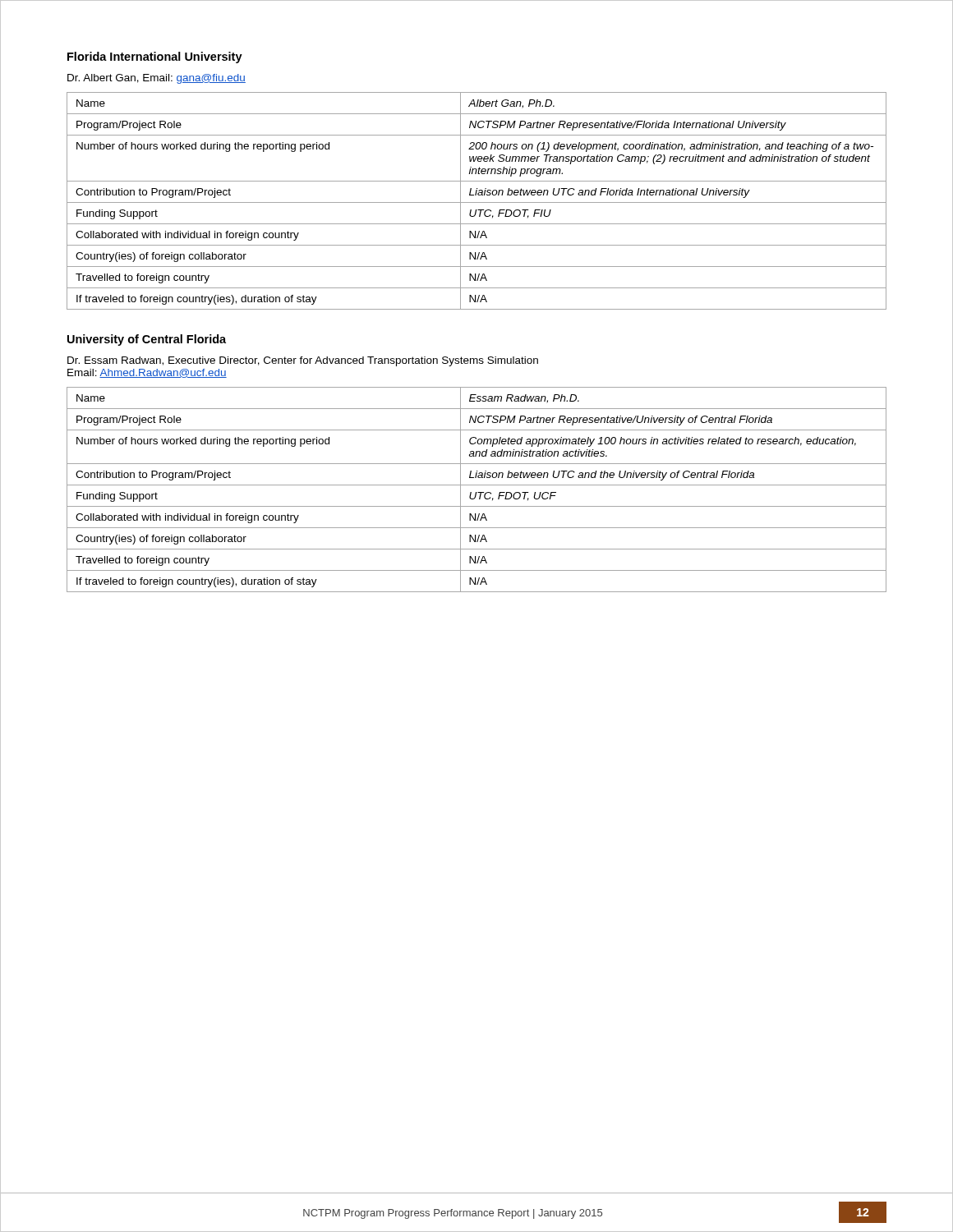This screenshot has height=1232, width=953.
Task: Click on the region starting "Florida International University"
Action: click(x=154, y=57)
